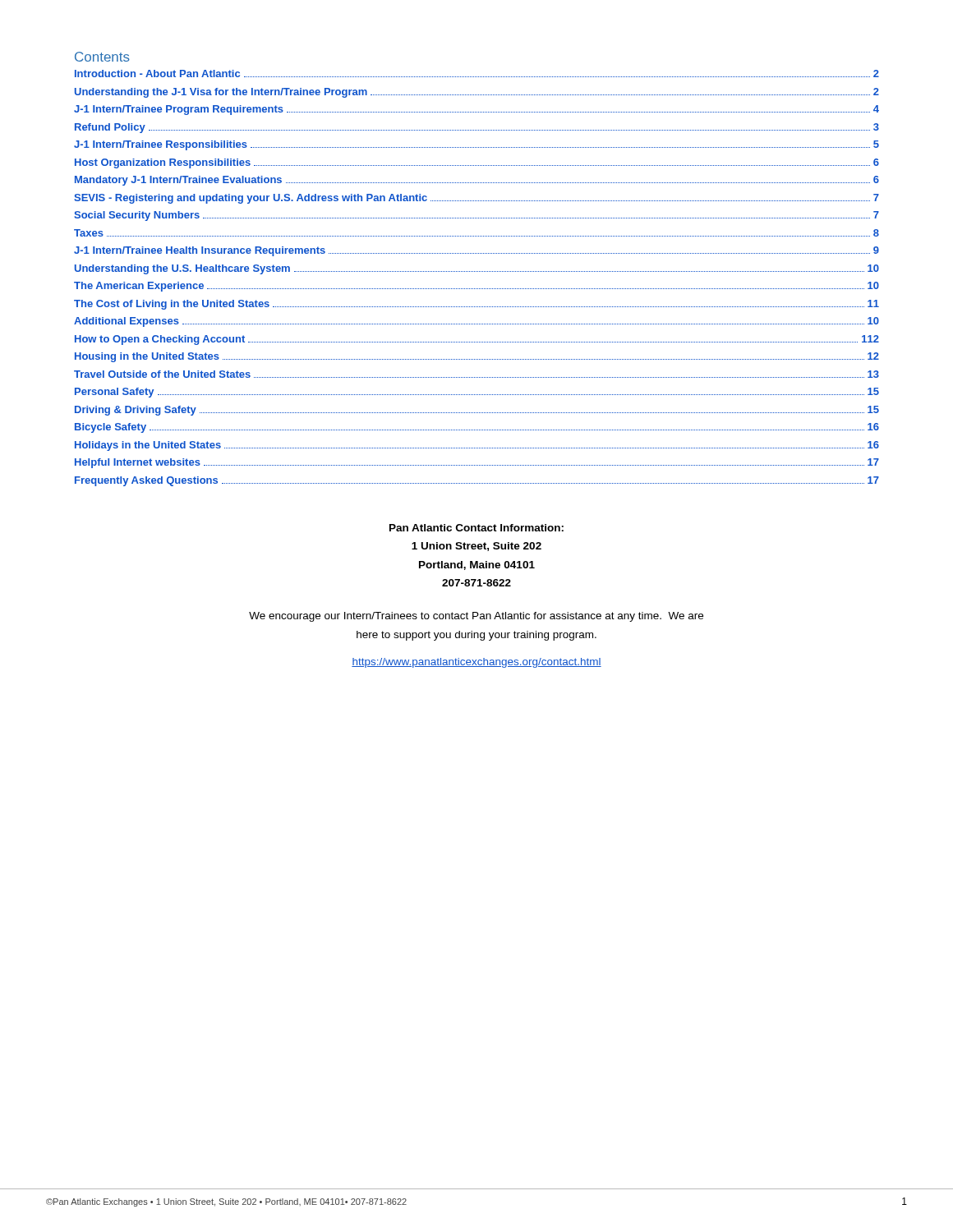This screenshot has height=1232, width=953.
Task: Find the list item containing "Bicycle Safety 16"
Action: (476, 427)
